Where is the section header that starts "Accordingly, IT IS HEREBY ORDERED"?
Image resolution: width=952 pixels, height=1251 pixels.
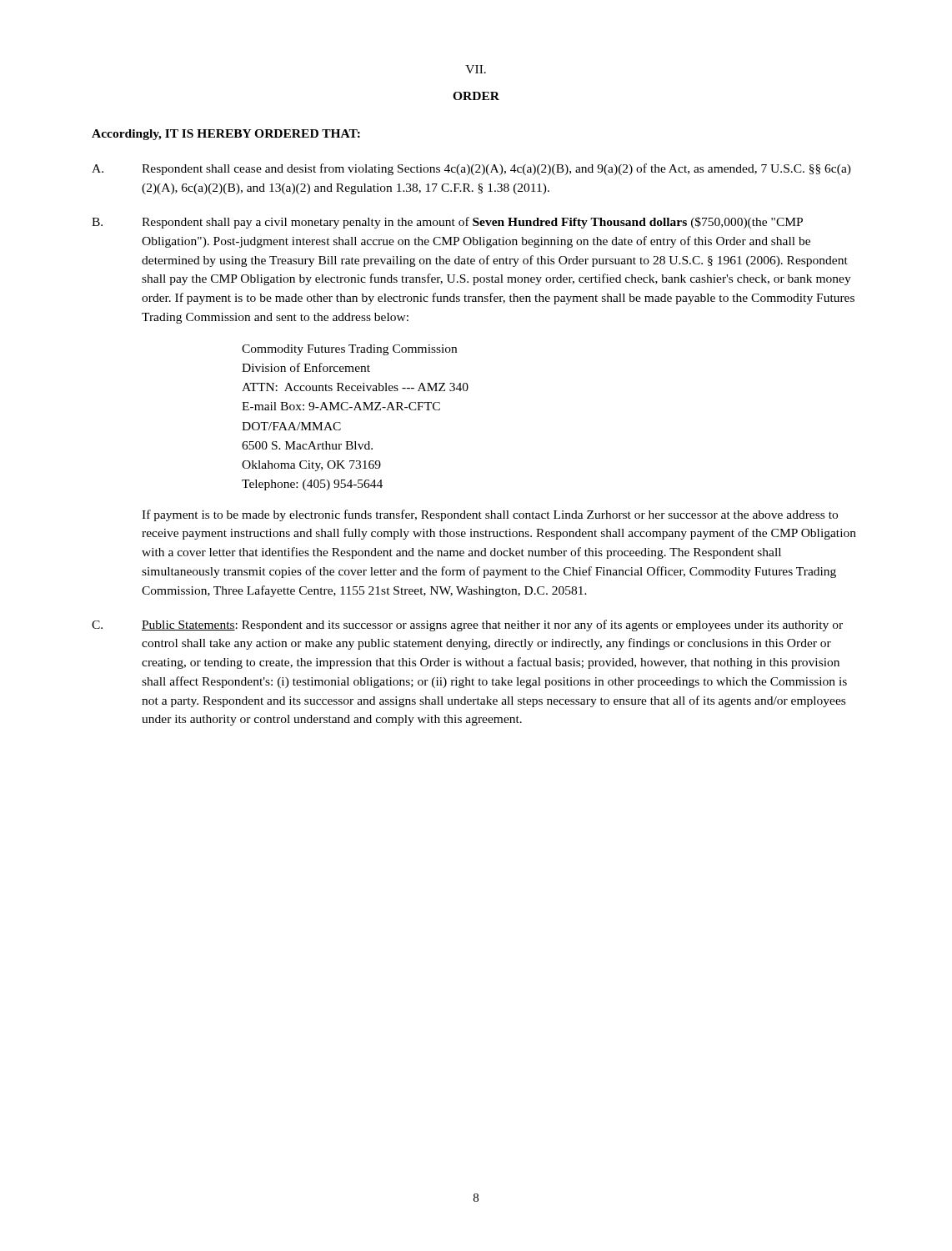(226, 133)
